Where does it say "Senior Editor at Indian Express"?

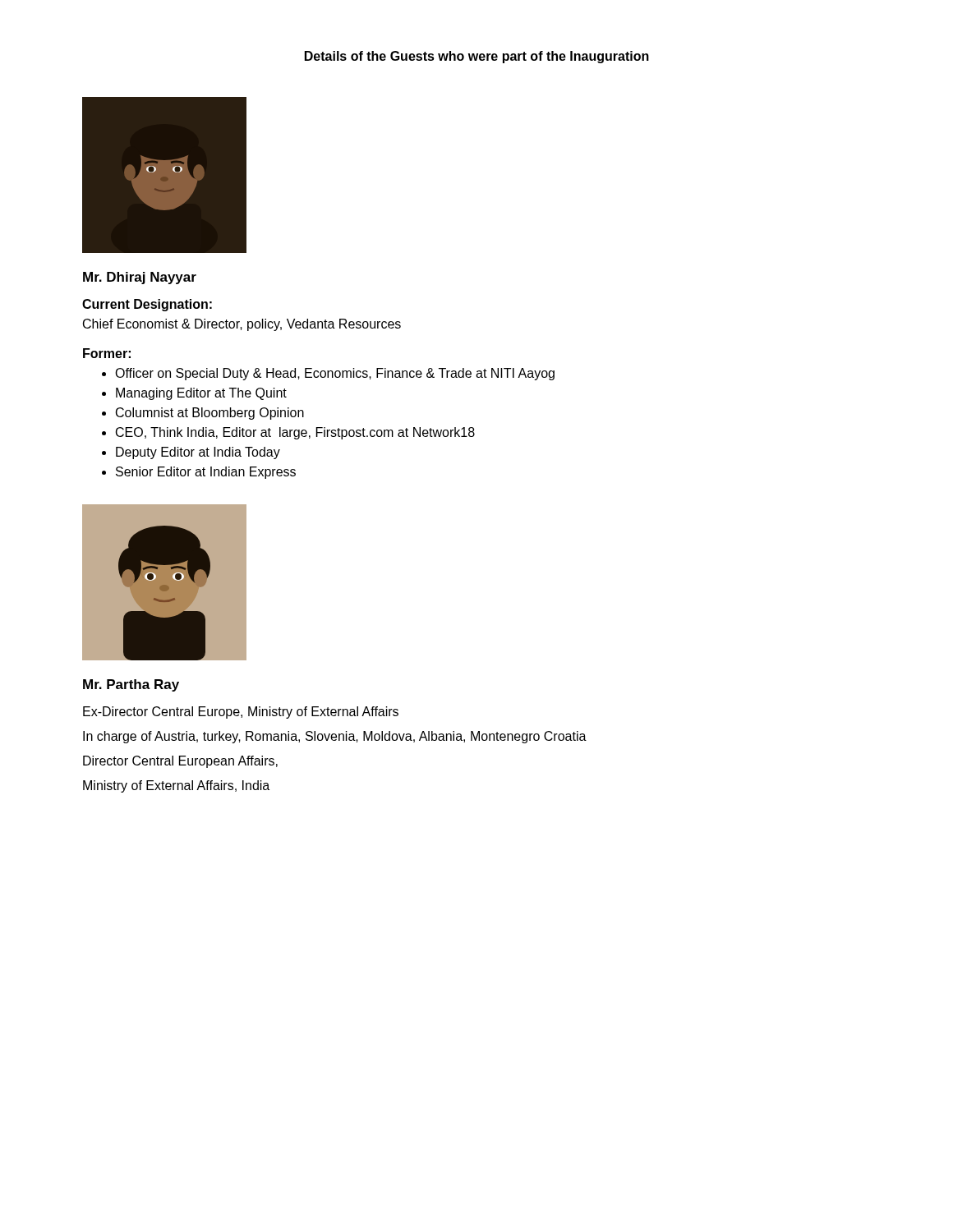click(x=206, y=472)
